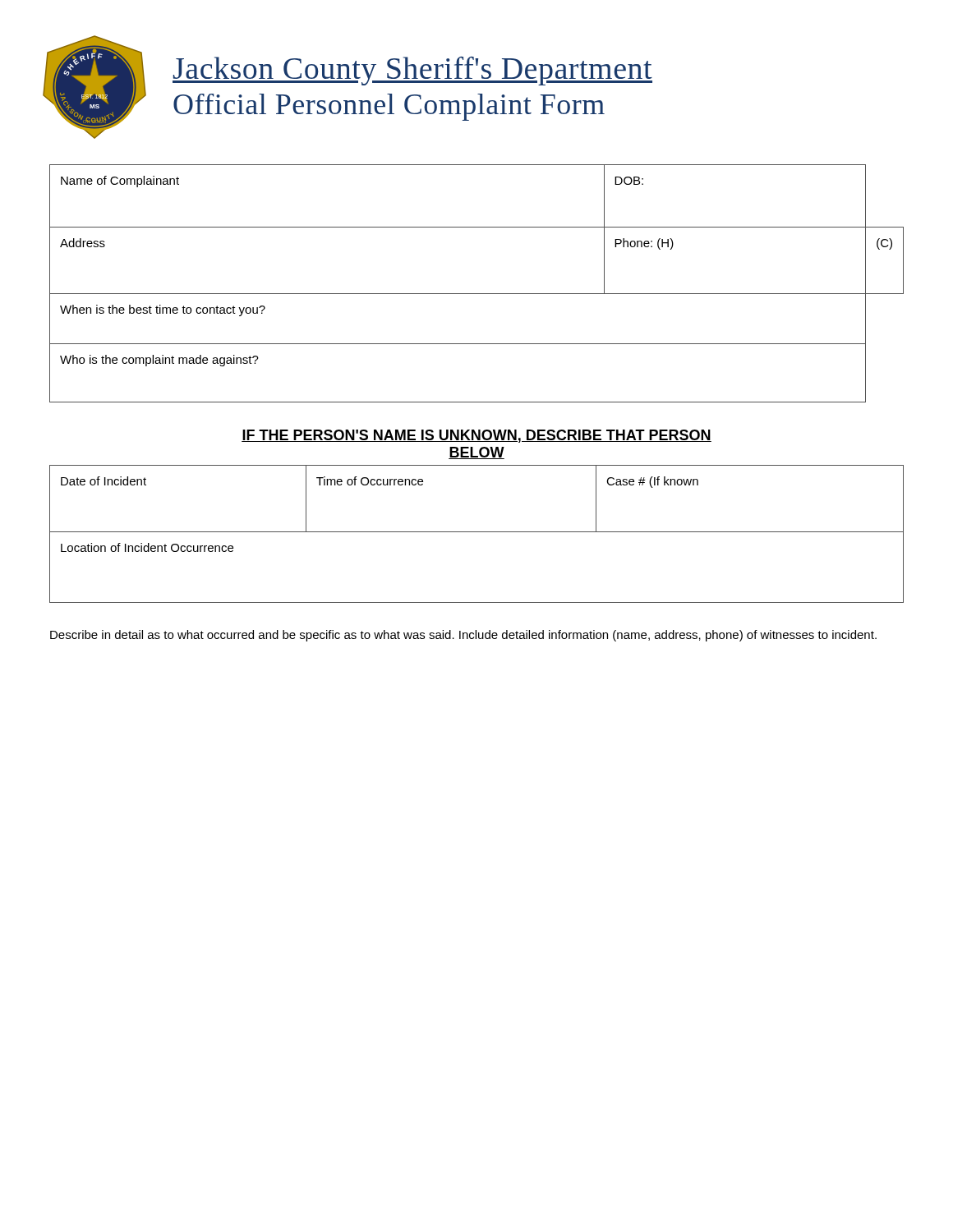953x1232 pixels.
Task: Locate the text starting "IF THE PERSON'S"
Action: tap(476, 444)
